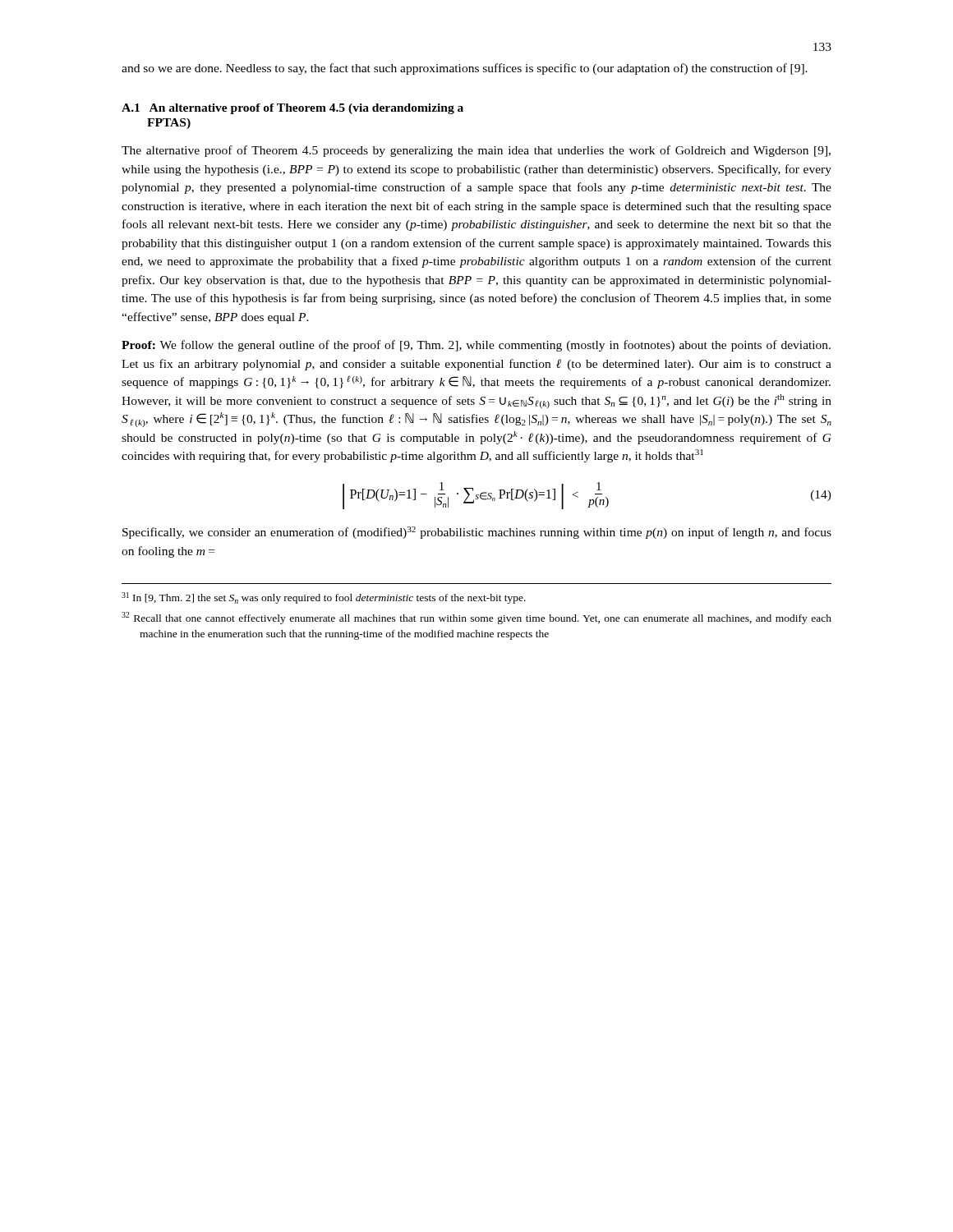Select the text block that reads "Specifically, we consider"

pos(476,541)
